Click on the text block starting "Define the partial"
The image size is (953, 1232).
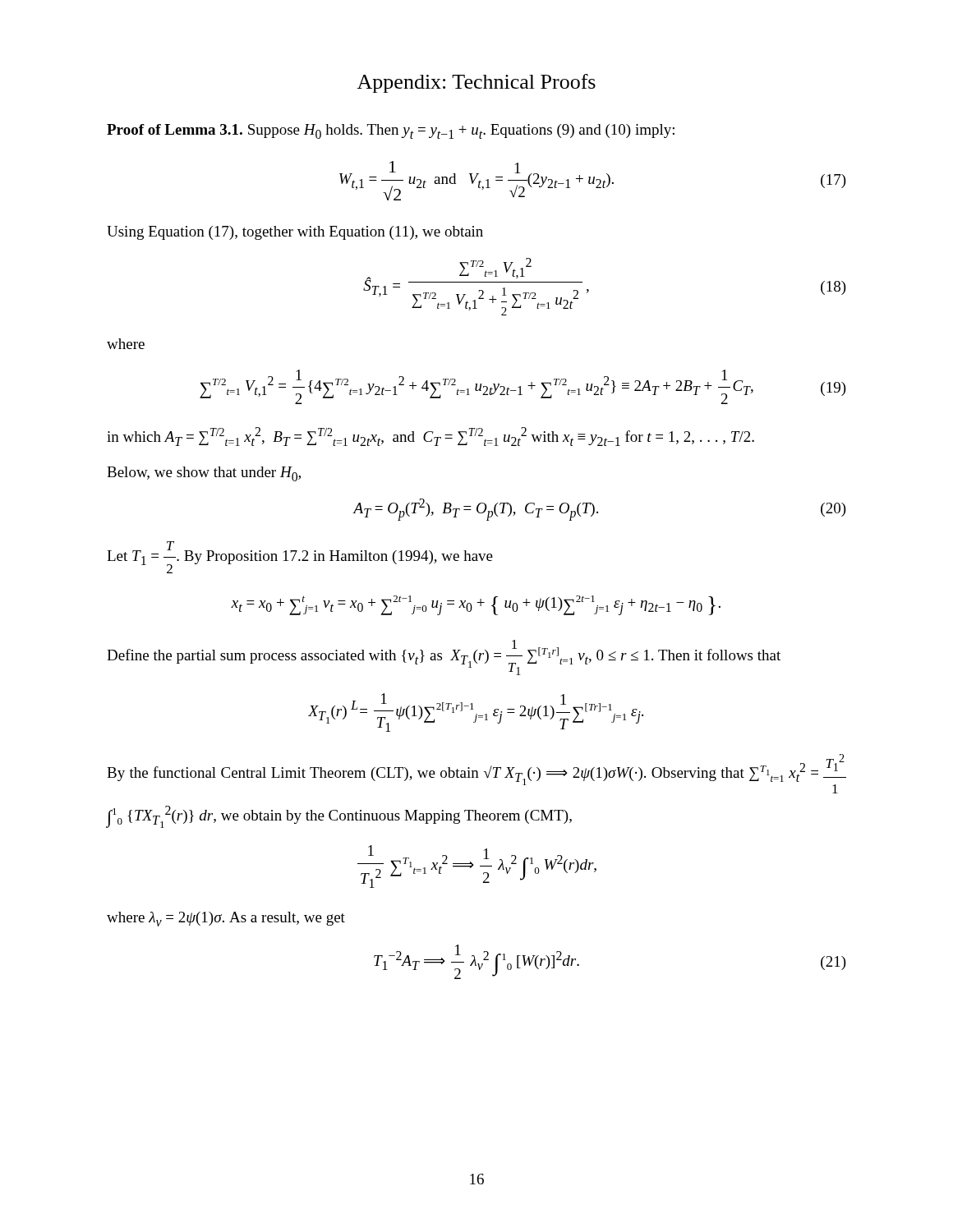tap(444, 657)
